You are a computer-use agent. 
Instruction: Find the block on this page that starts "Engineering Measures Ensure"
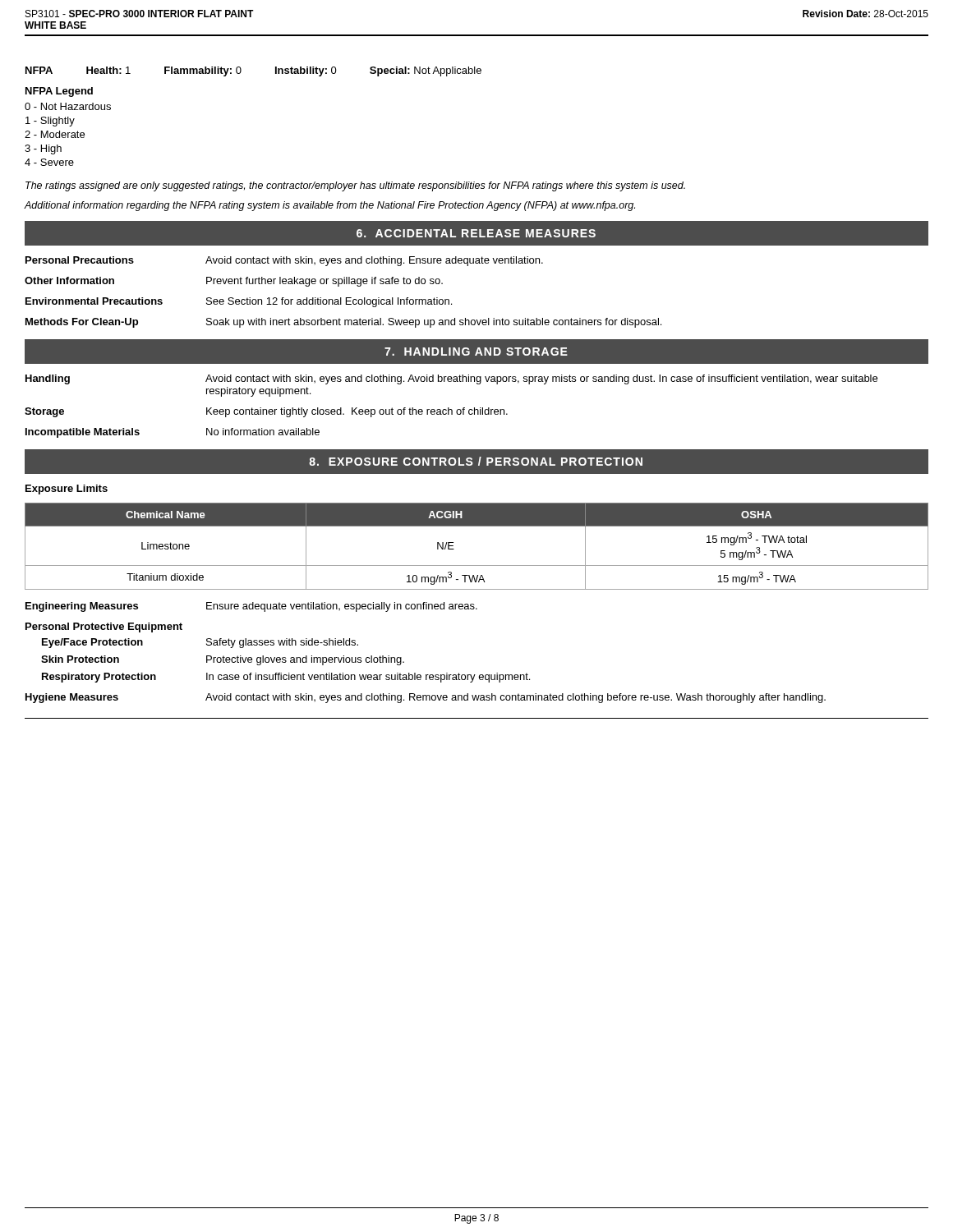click(x=251, y=606)
